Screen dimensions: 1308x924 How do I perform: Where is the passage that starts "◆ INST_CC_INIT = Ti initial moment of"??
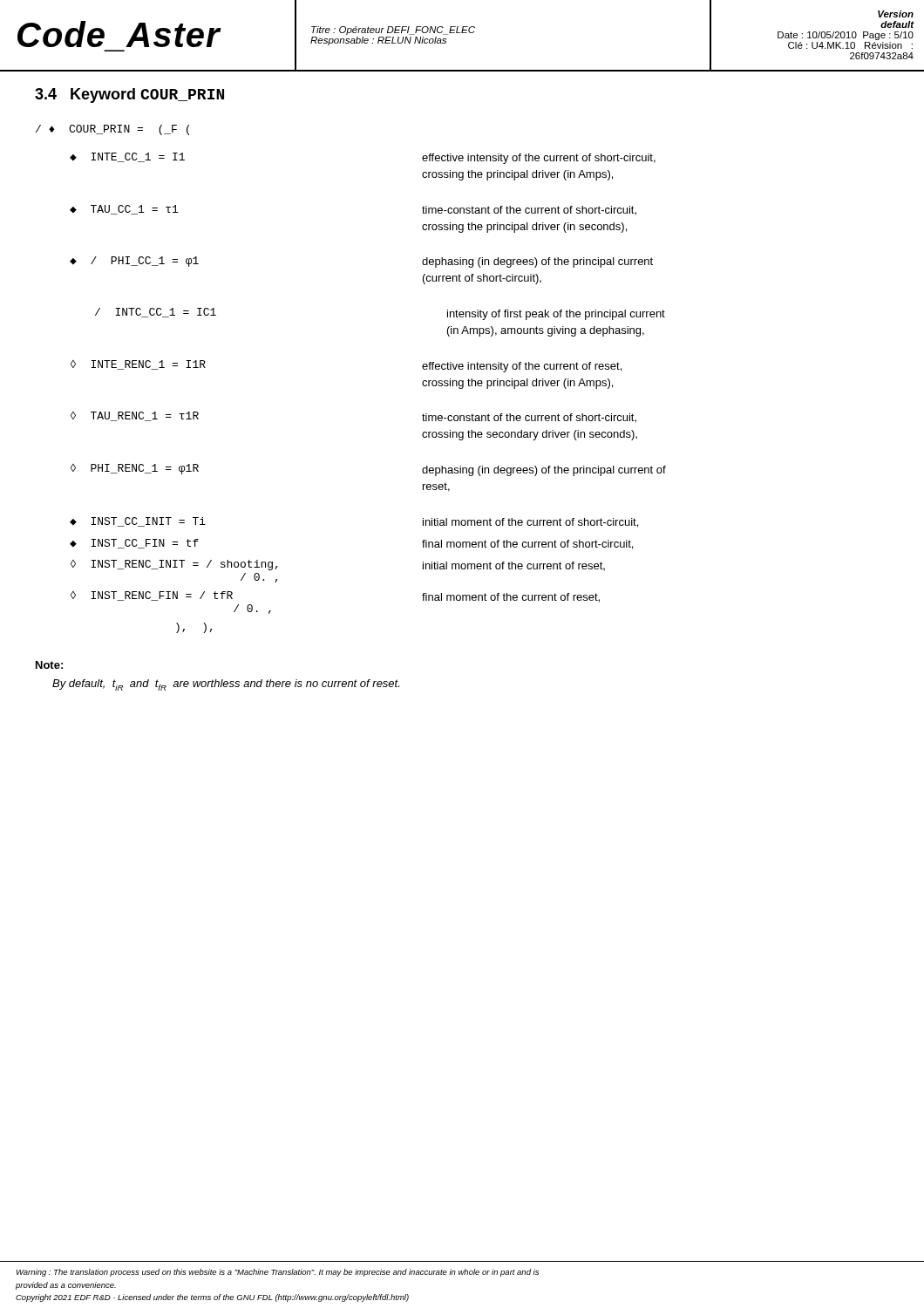tap(462, 523)
